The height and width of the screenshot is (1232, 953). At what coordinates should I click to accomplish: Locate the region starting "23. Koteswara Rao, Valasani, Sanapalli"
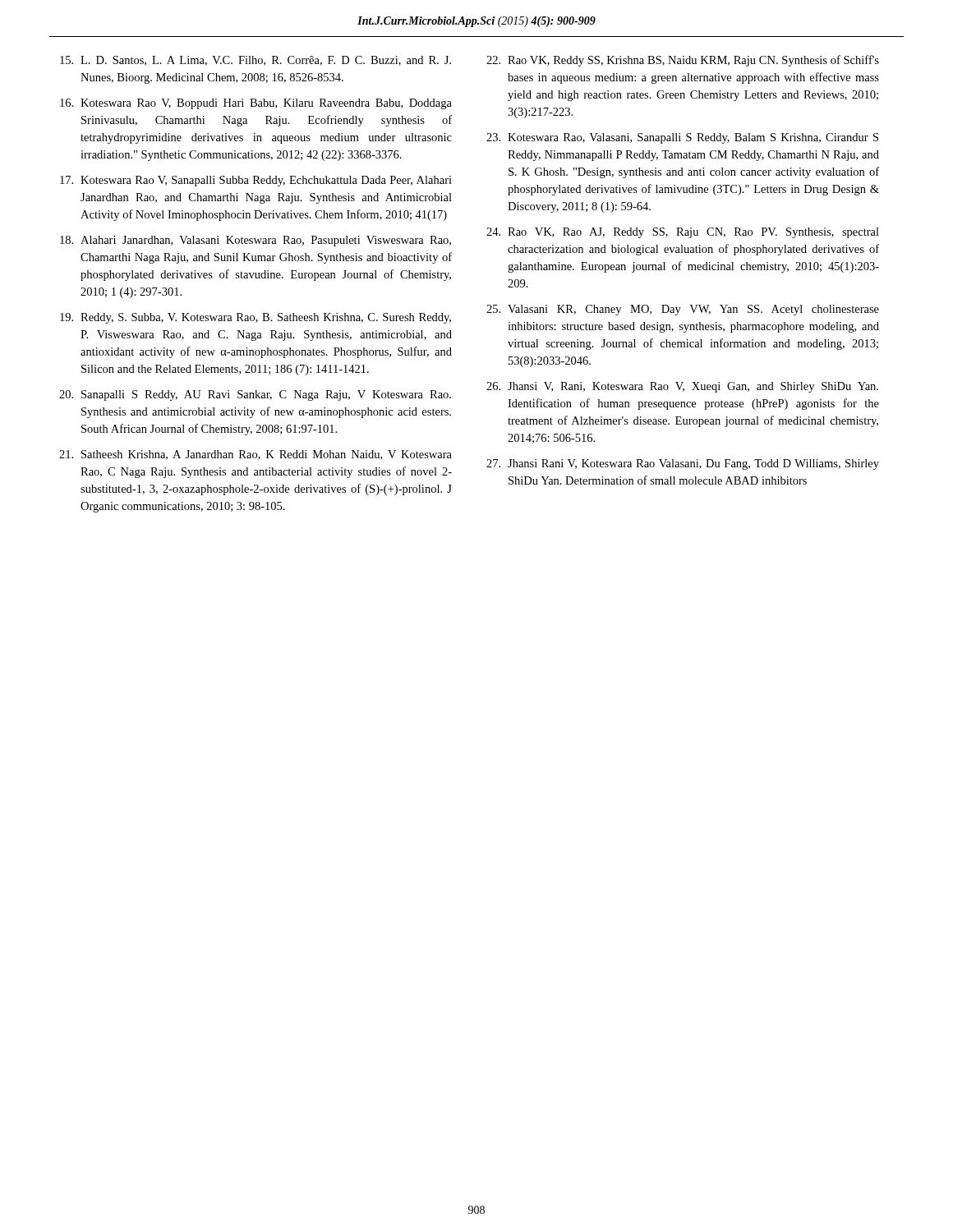tap(678, 172)
